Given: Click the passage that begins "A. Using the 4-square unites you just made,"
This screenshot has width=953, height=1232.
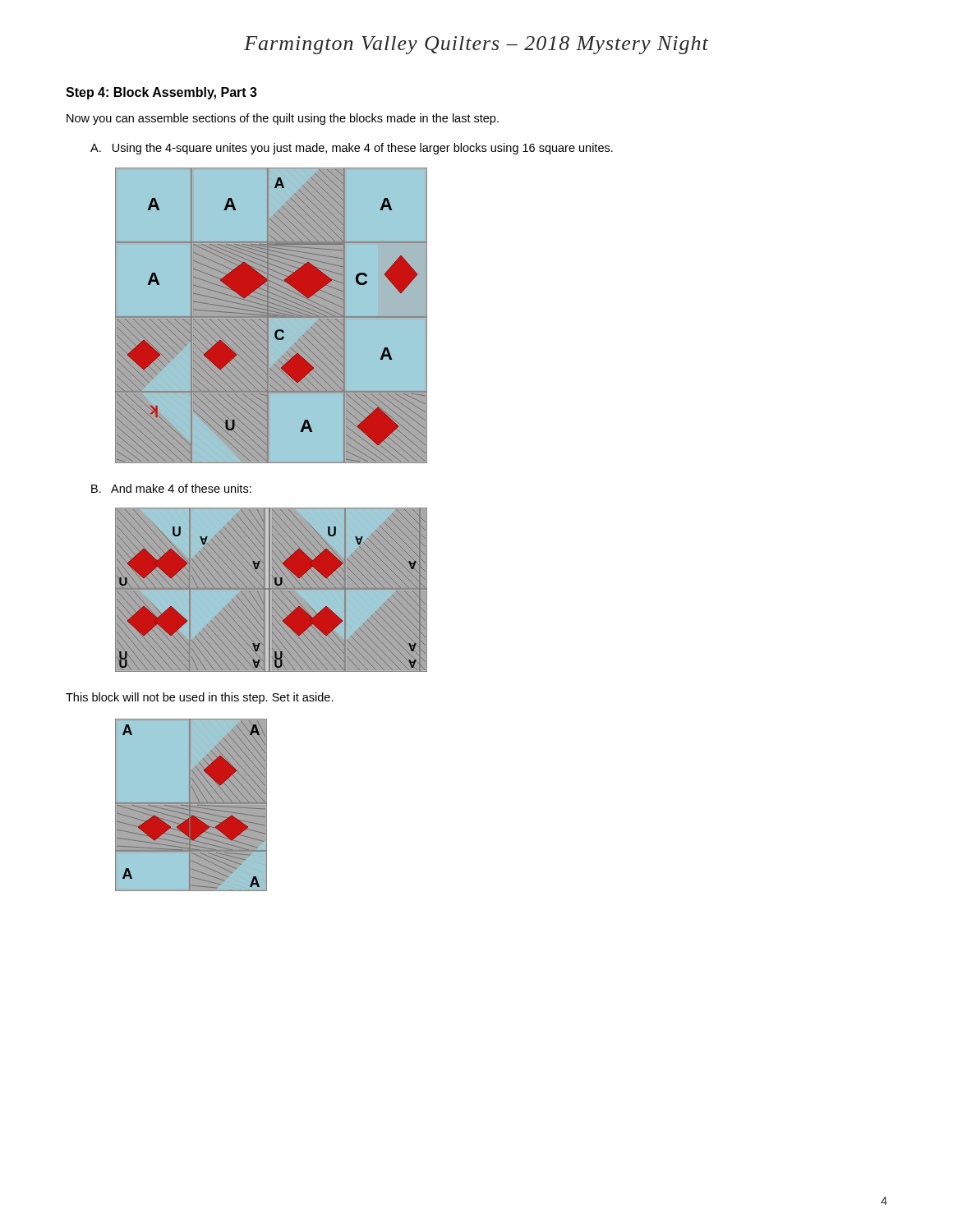Looking at the screenshot, I should (352, 148).
